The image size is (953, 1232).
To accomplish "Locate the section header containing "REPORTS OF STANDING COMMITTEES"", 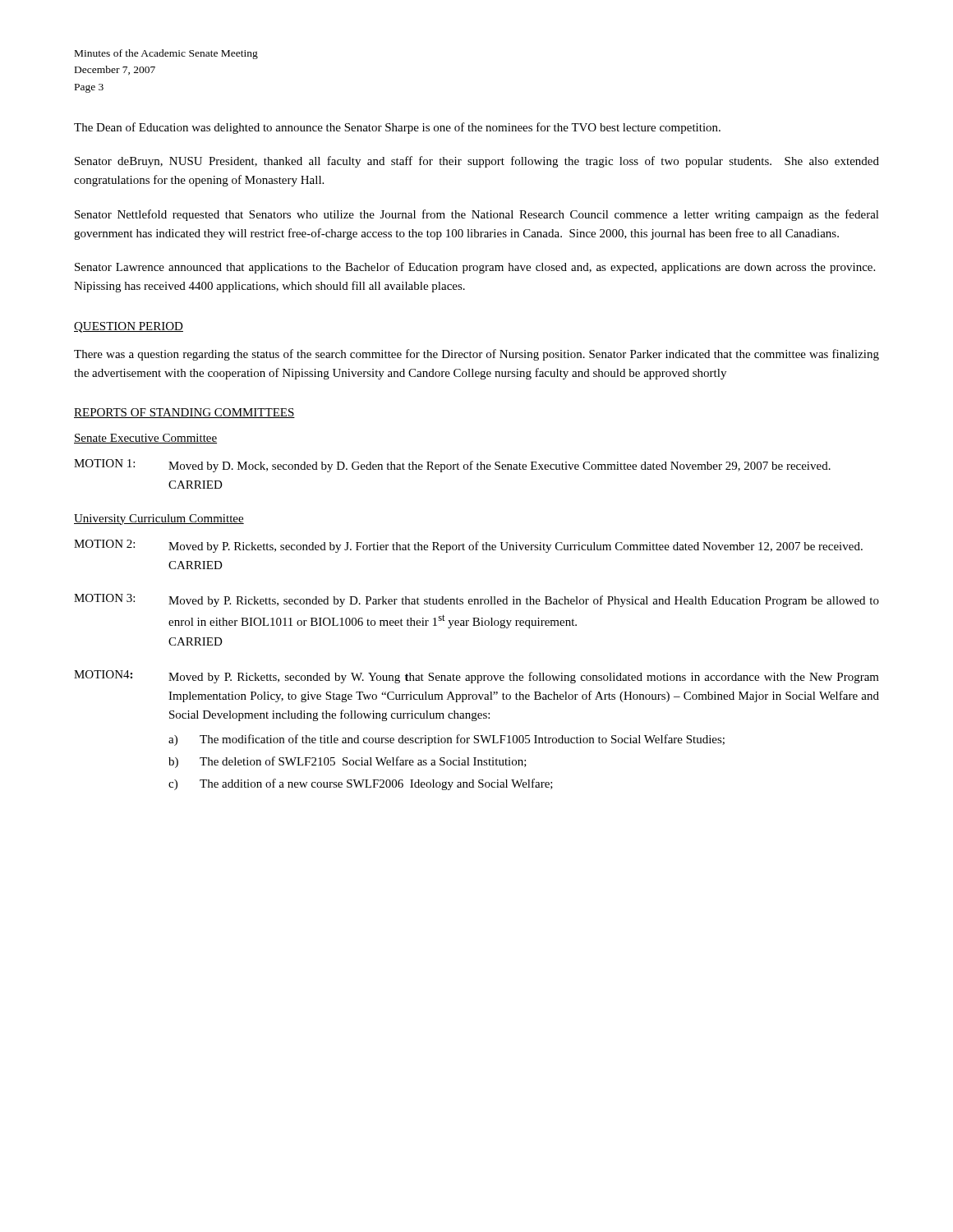I will tap(184, 412).
